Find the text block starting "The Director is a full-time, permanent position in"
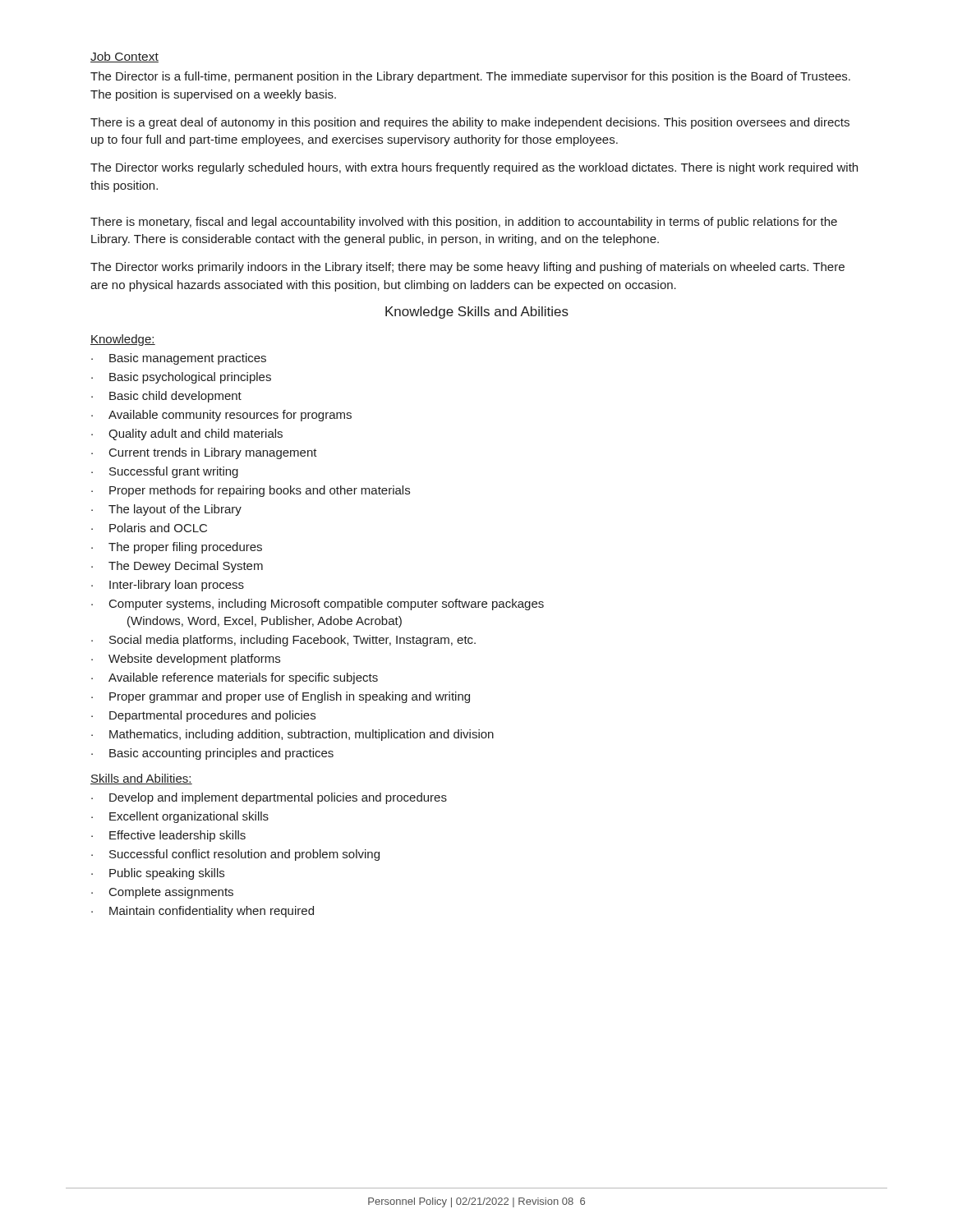953x1232 pixels. pos(476,85)
